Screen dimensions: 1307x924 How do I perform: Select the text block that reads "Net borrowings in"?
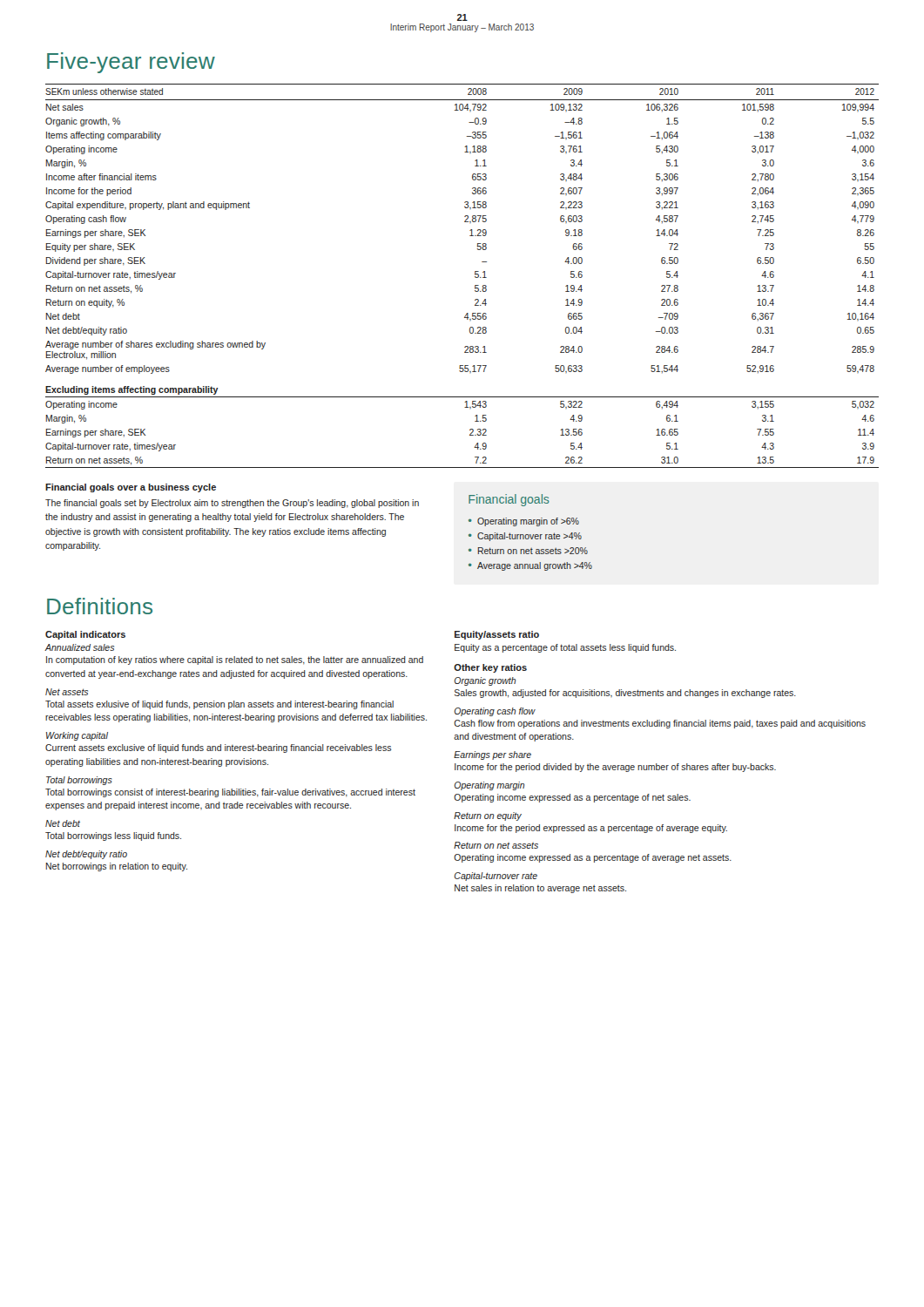[x=117, y=866]
